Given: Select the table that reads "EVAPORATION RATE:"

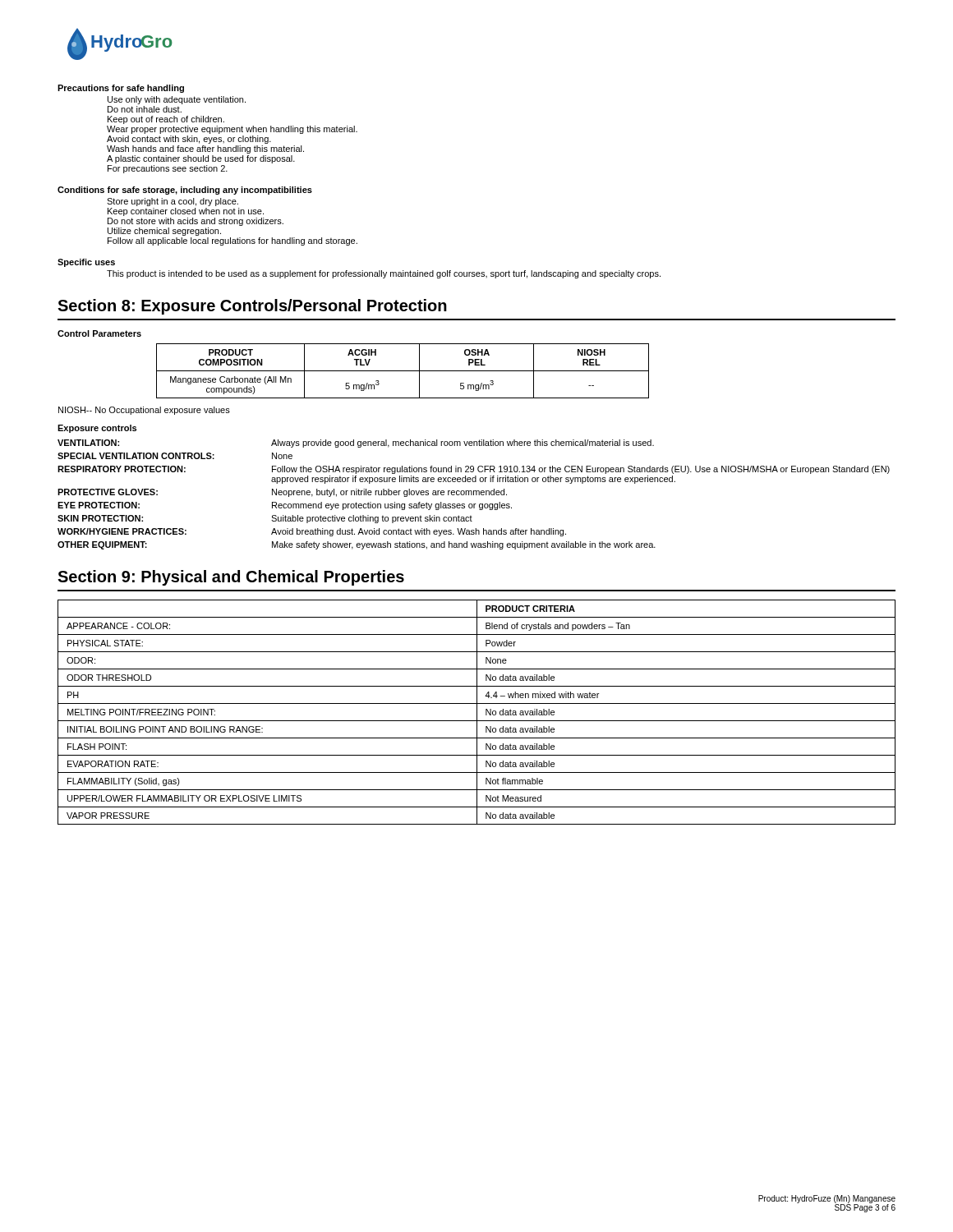Looking at the screenshot, I should coord(476,712).
